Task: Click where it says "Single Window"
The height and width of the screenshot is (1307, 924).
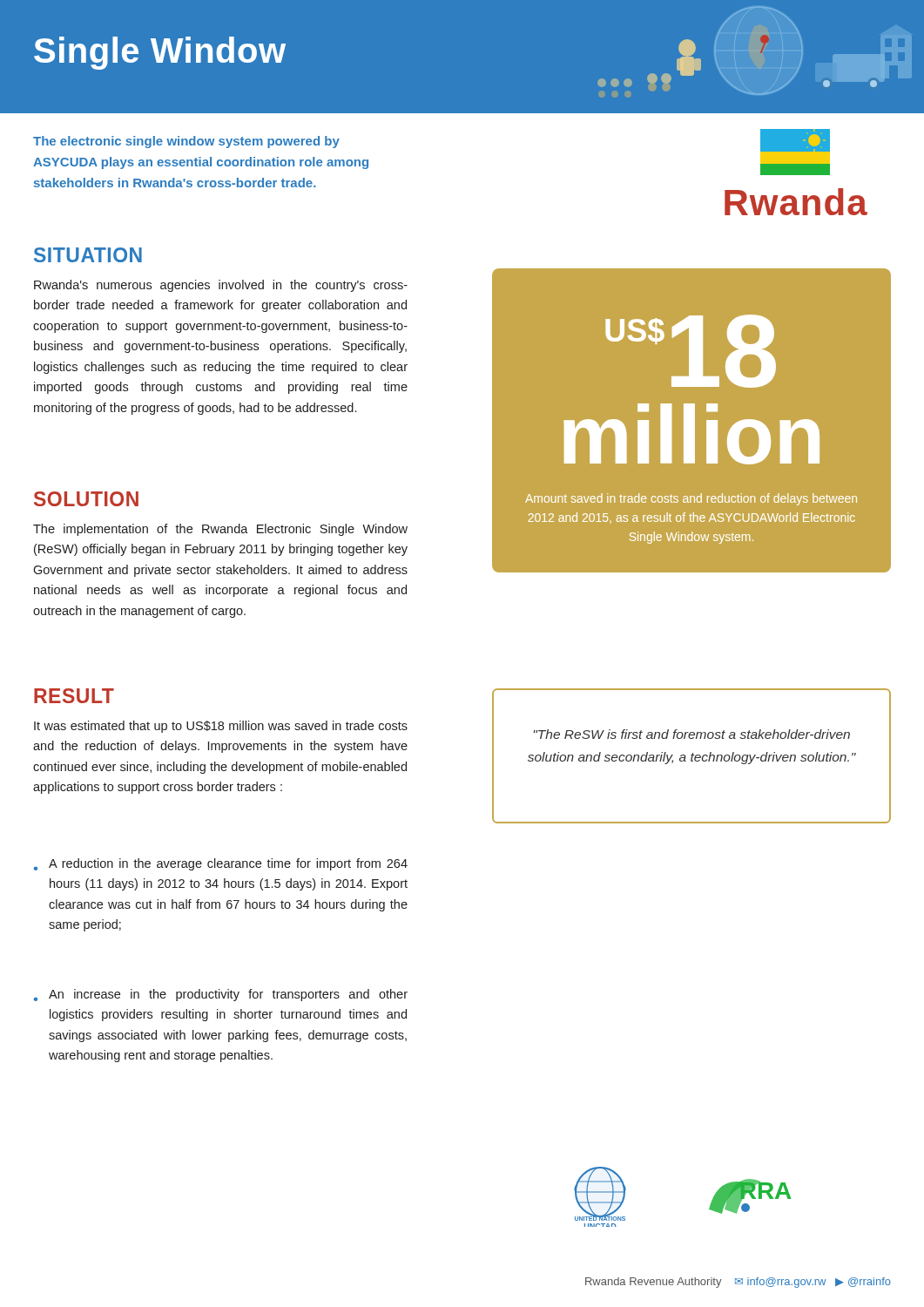Action: pyautogui.click(x=160, y=51)
